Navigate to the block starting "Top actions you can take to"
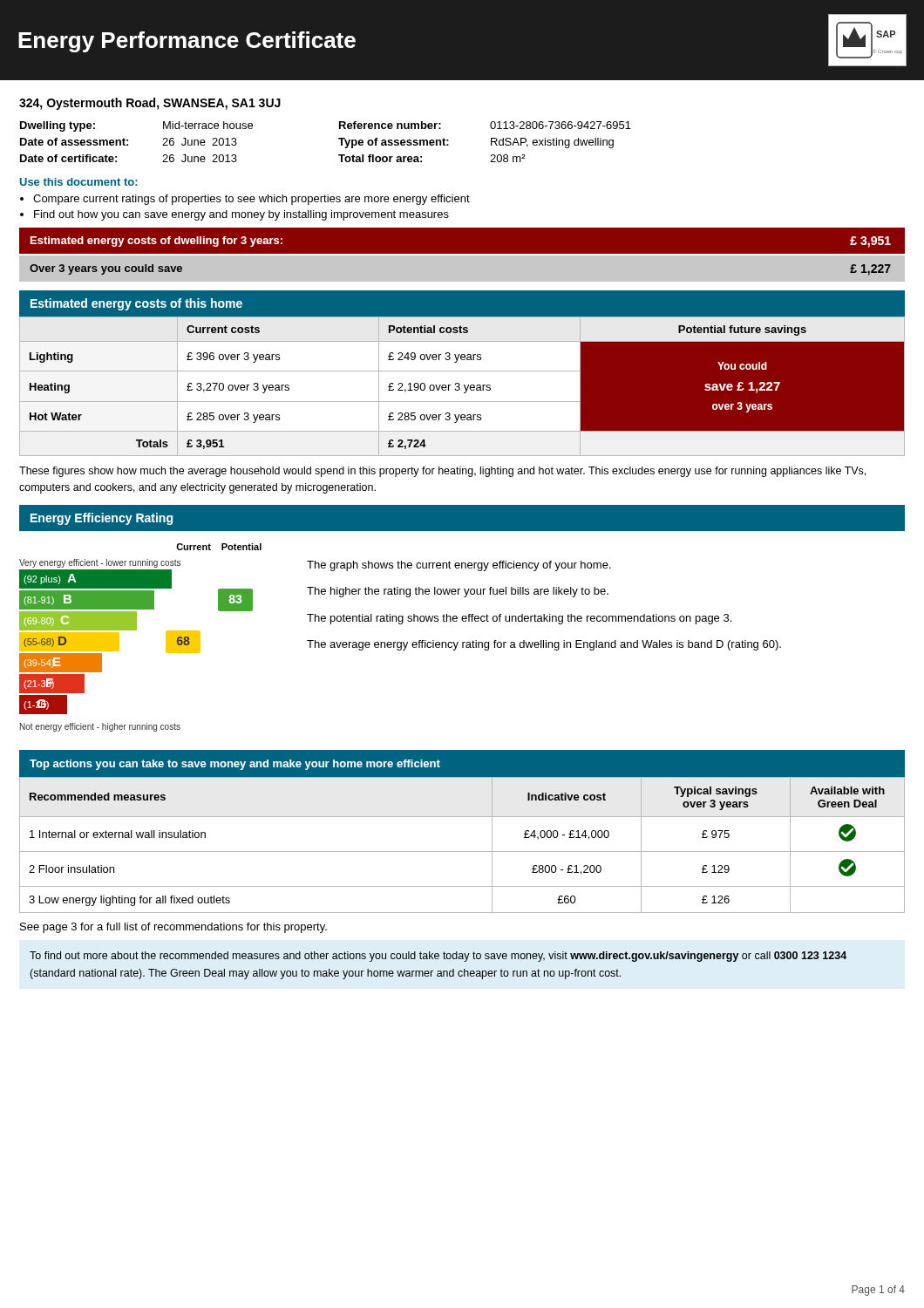Screen dimensions: 1308x924 point(235,763)
